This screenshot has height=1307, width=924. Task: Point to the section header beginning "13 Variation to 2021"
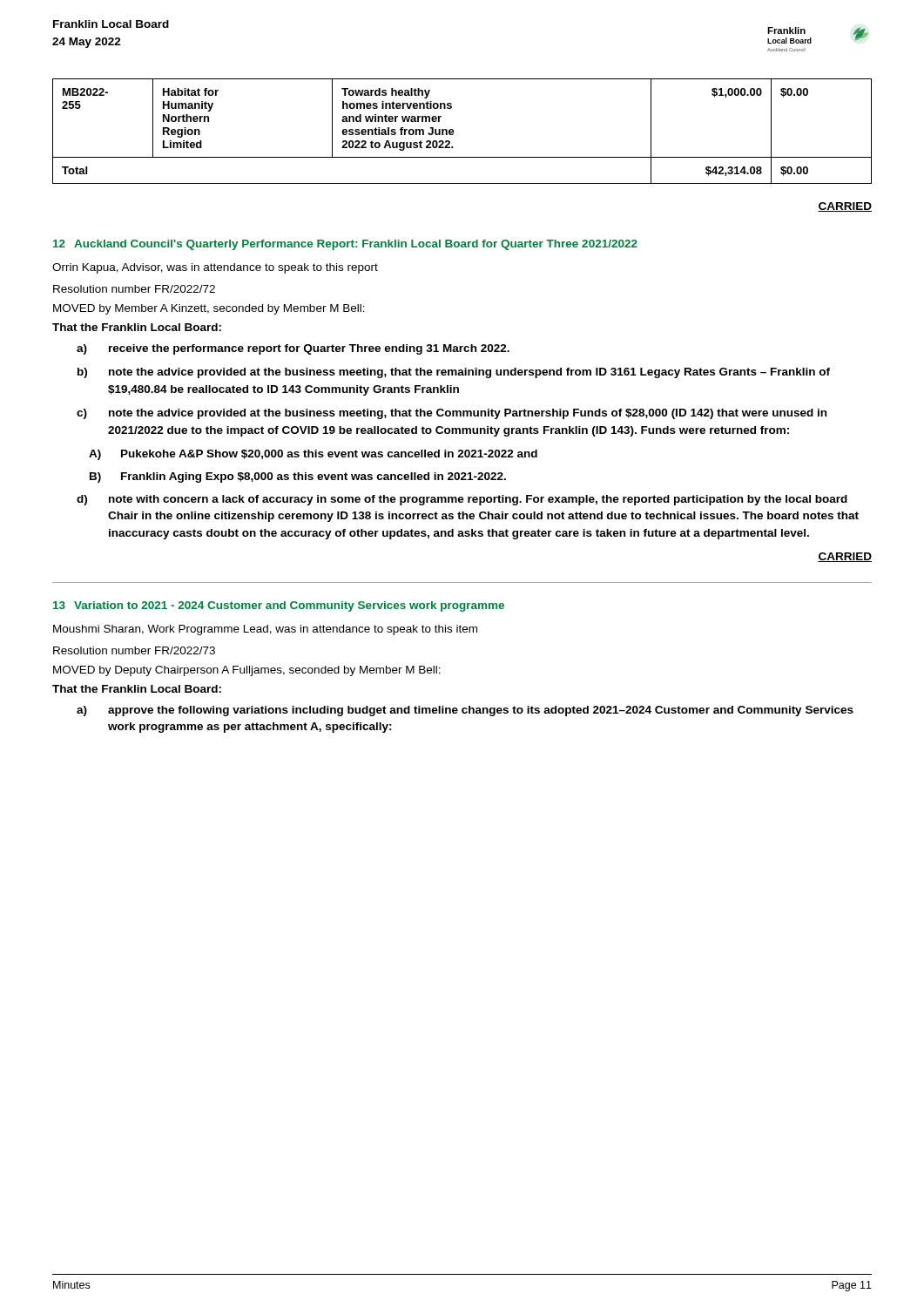pos(278,605)
